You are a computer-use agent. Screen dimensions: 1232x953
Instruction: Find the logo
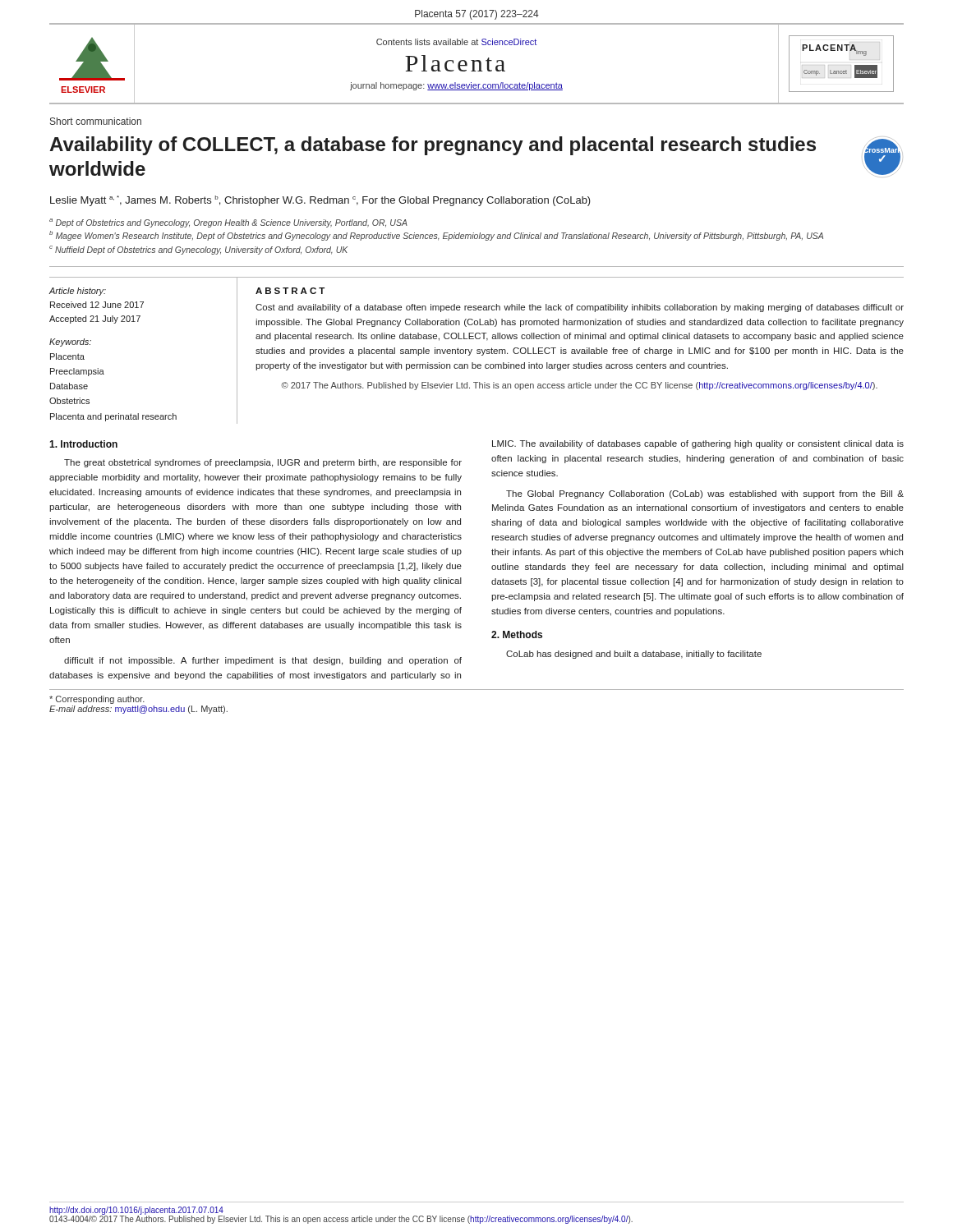pyautogui.click(x=476, y=64)
